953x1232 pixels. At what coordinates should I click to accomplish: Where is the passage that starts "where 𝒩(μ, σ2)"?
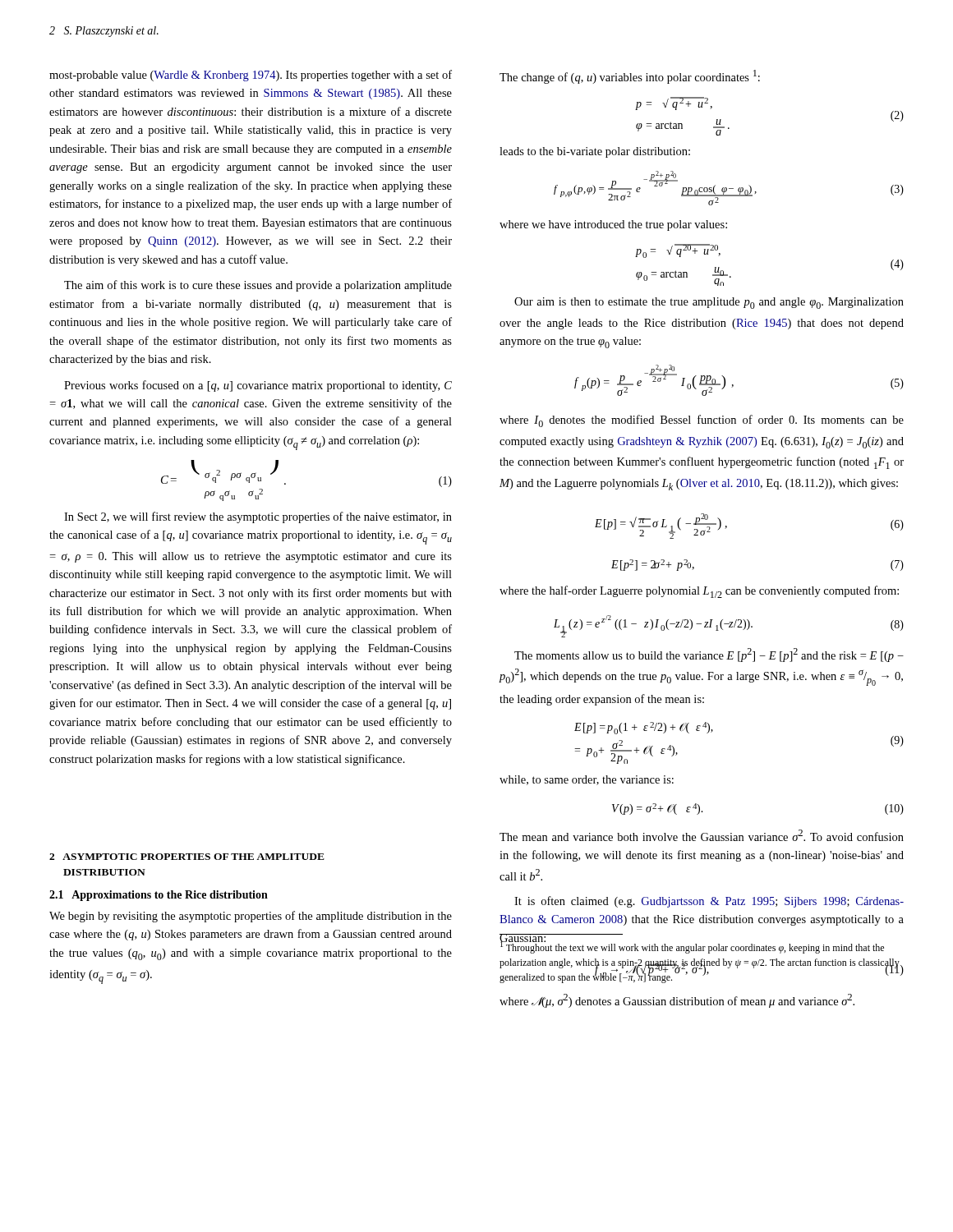[702, 1000]
